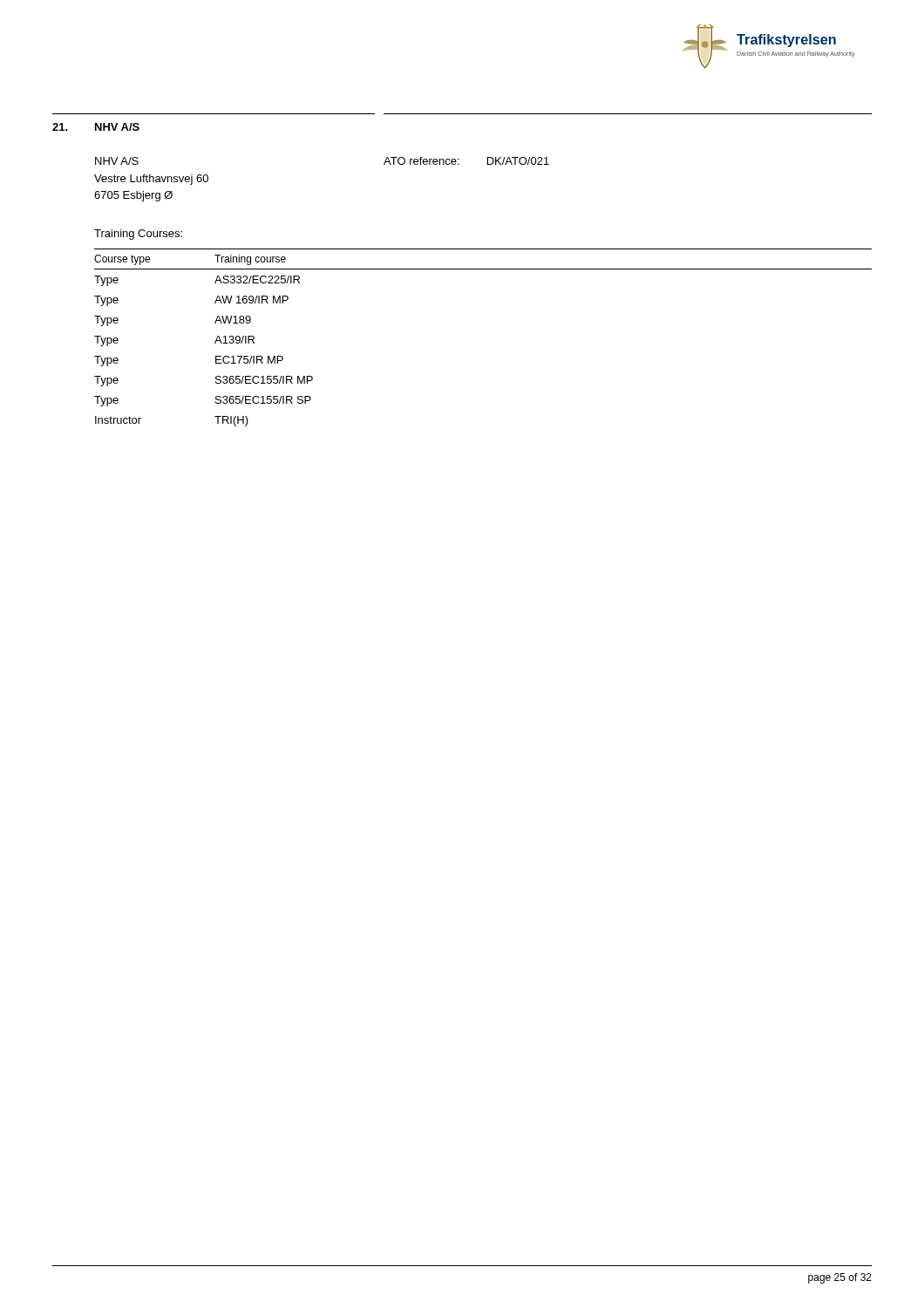Locate the text "NHV A/S Vestre Lufthavnsvej 60 6705 Esbjerg Ø"
This screenshot has height=1308, width=924.
[151, 178]
